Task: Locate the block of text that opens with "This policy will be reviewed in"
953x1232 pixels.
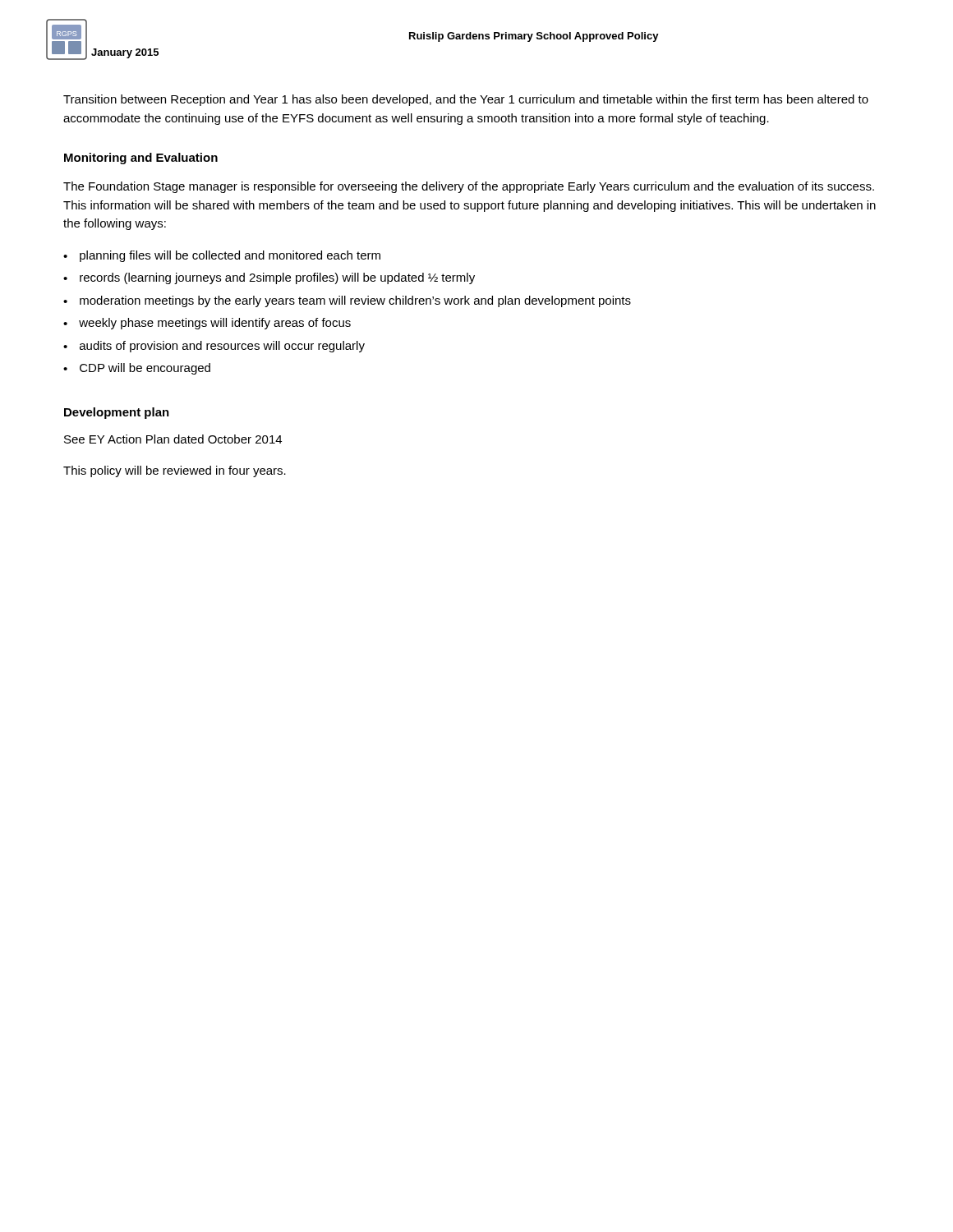Action: (x=175, y=470)
